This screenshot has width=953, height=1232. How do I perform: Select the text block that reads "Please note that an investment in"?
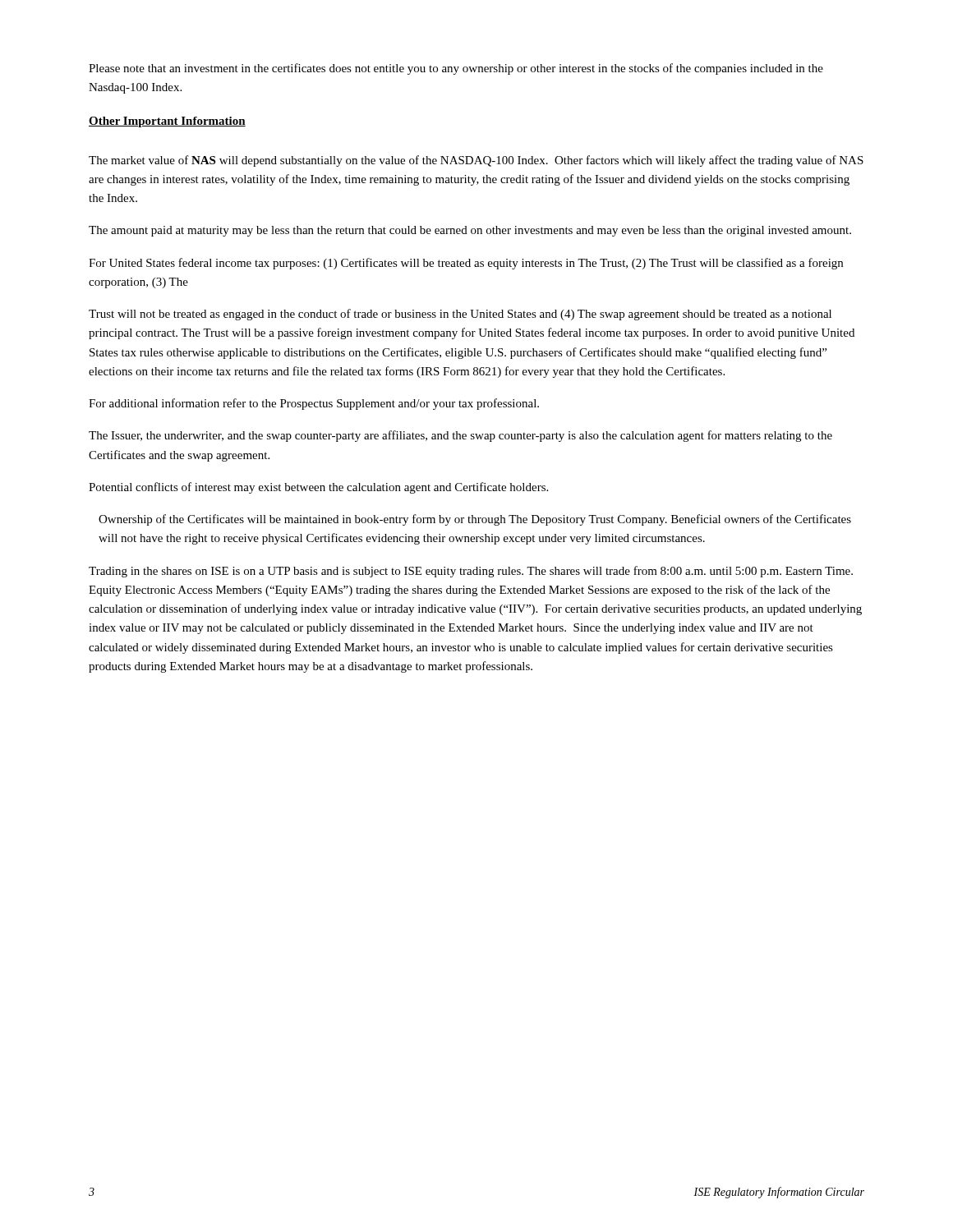[x=456, y=78]
